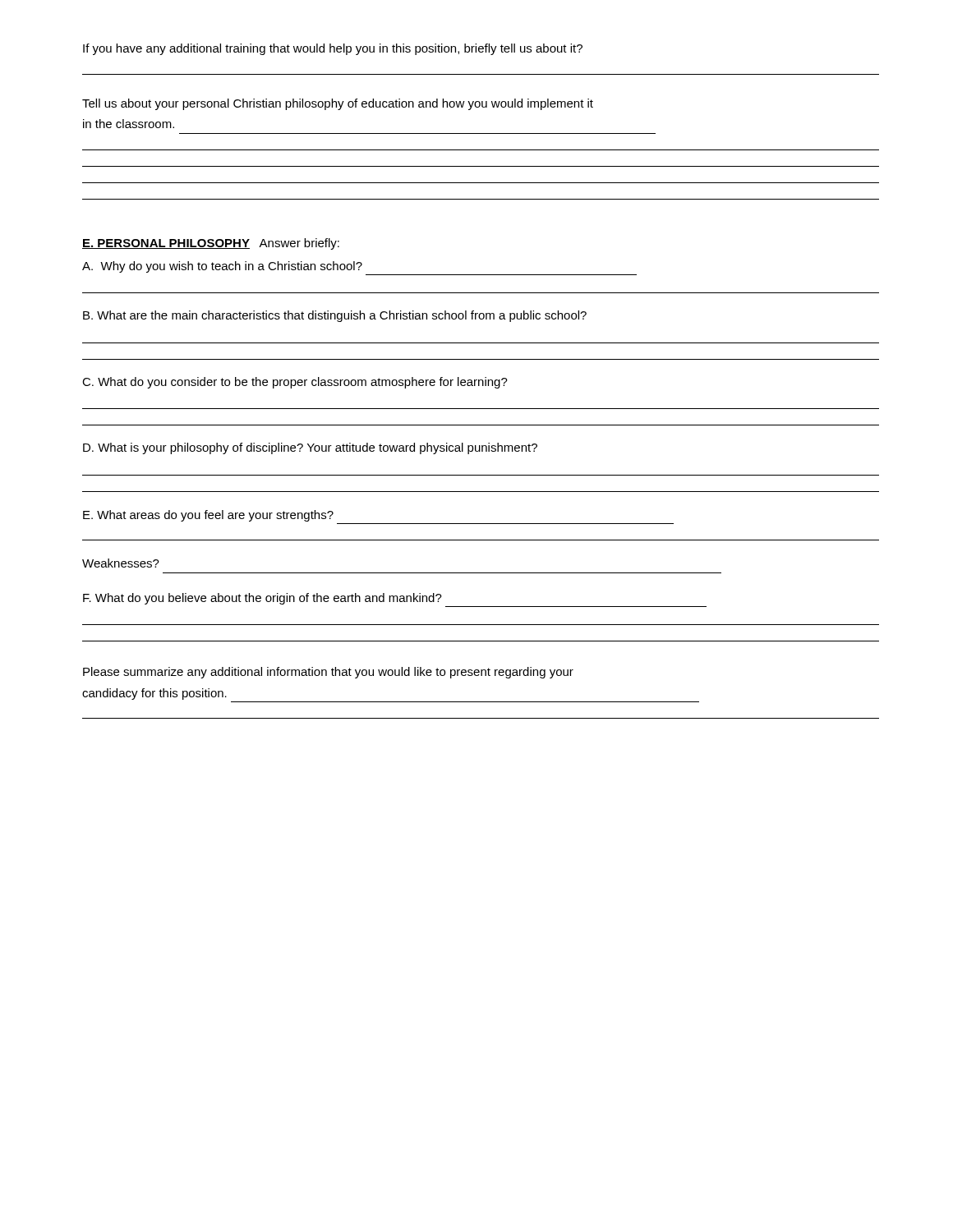Click the passage that begins "B. What are the main characteristics that distinguish"
The height and width of the screenshot is (1232, 953).
[335, 315]
